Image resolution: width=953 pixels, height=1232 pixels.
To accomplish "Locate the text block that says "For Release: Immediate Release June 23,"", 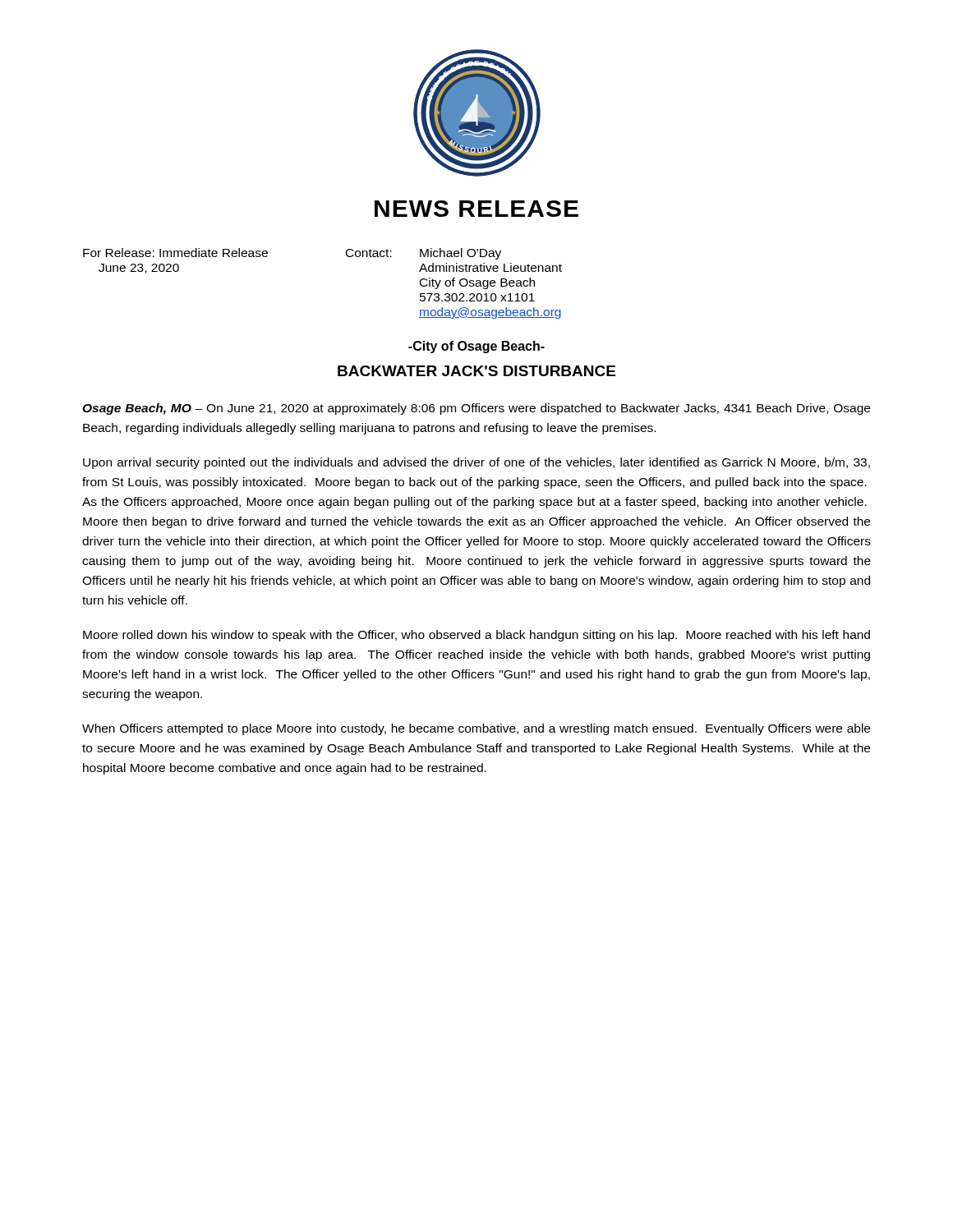I will click(476, 282).
